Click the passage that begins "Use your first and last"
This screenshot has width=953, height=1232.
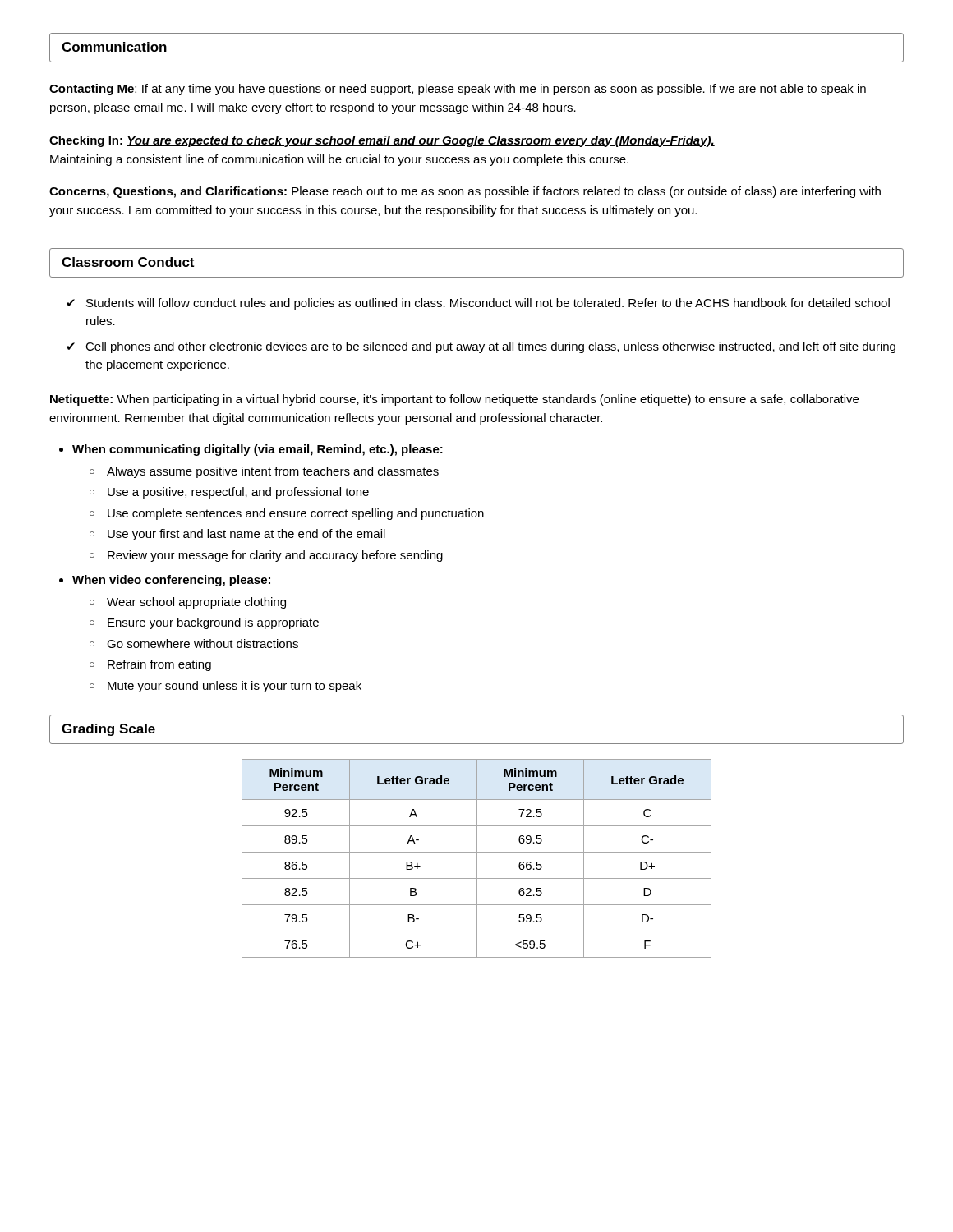246,533
